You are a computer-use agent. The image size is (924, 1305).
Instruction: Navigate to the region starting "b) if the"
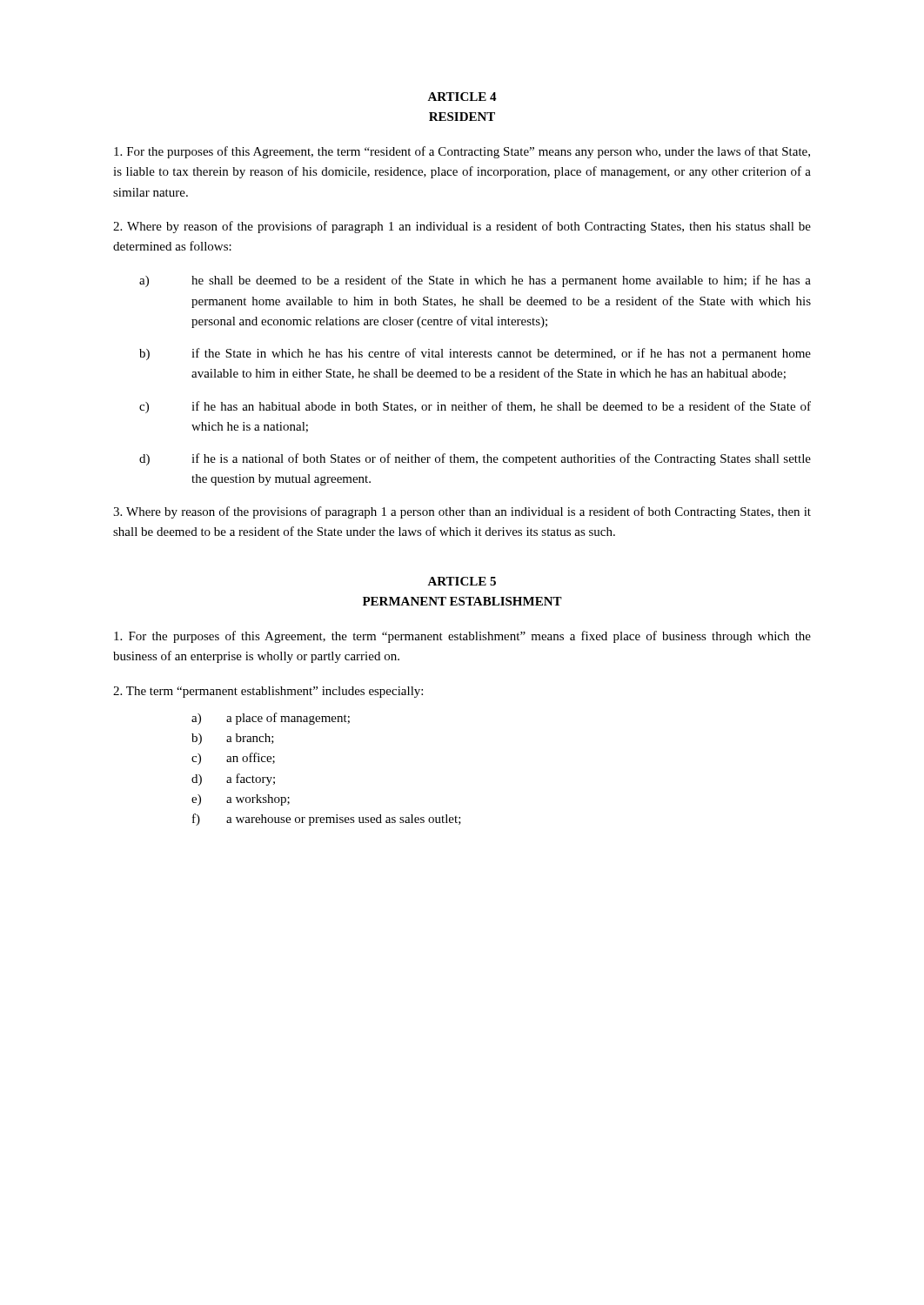[x=462, y=364]
